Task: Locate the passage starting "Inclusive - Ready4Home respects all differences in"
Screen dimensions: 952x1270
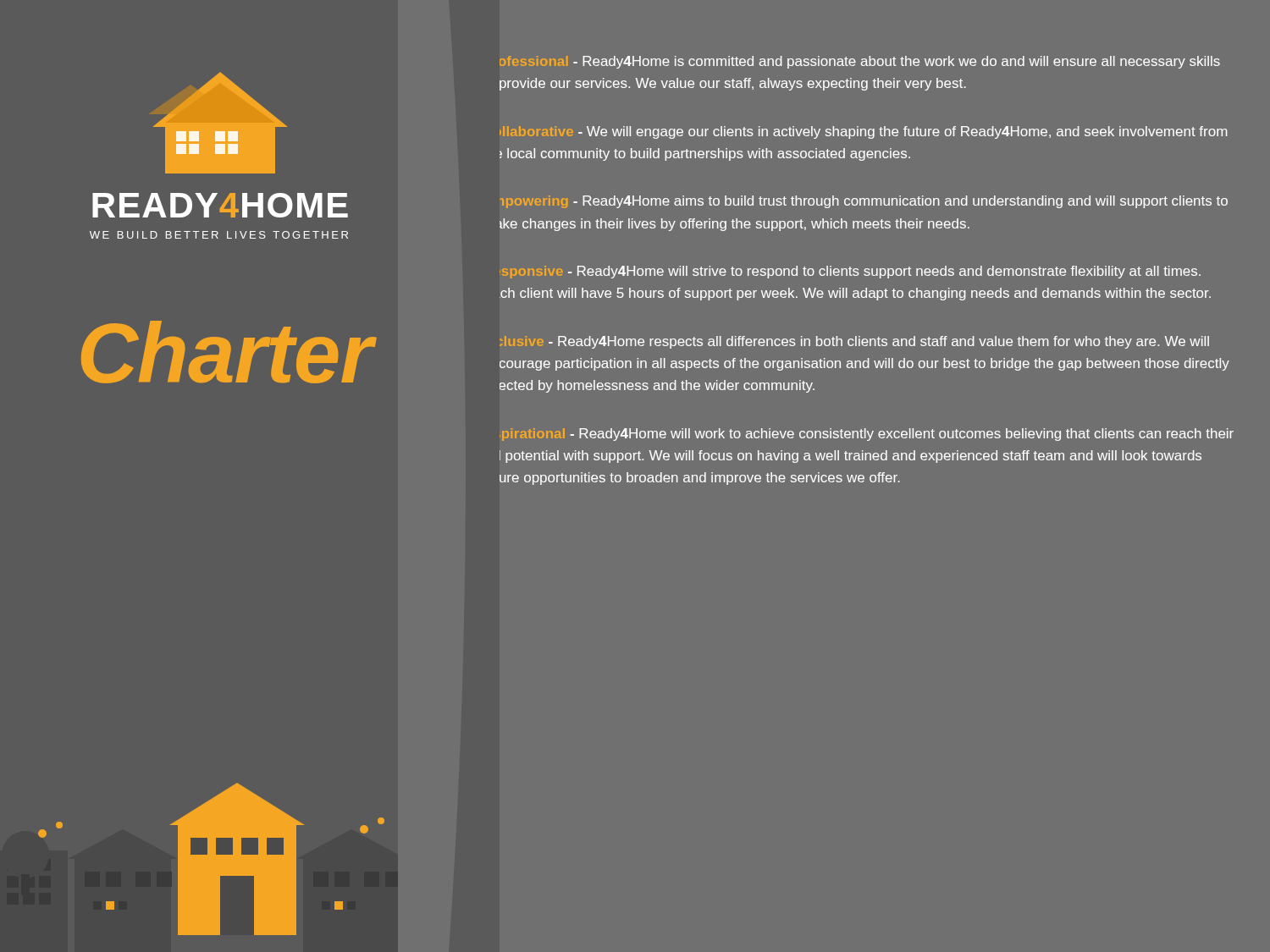Action: 856,364
